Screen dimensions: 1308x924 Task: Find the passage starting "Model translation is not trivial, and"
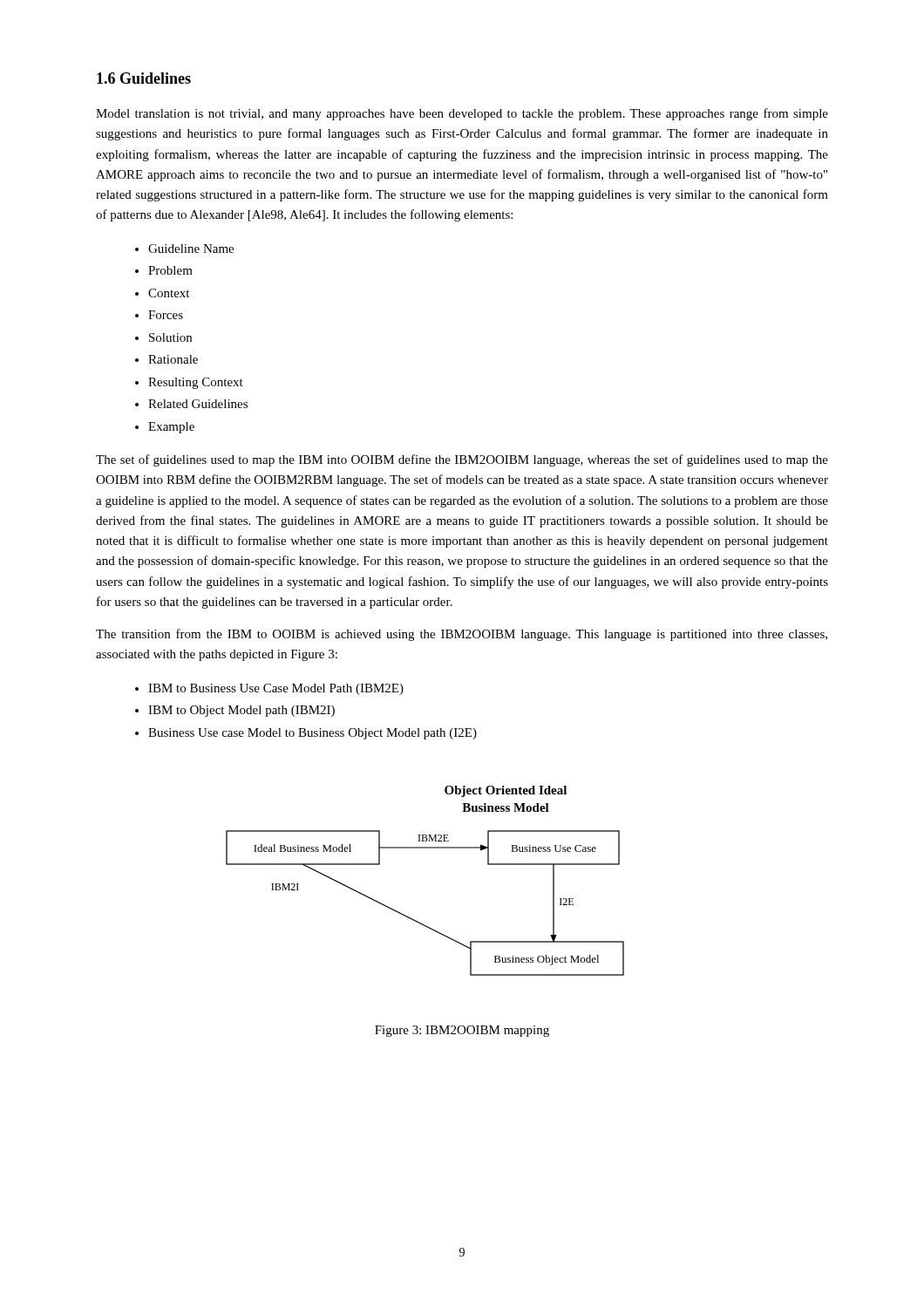pos(462,164)
